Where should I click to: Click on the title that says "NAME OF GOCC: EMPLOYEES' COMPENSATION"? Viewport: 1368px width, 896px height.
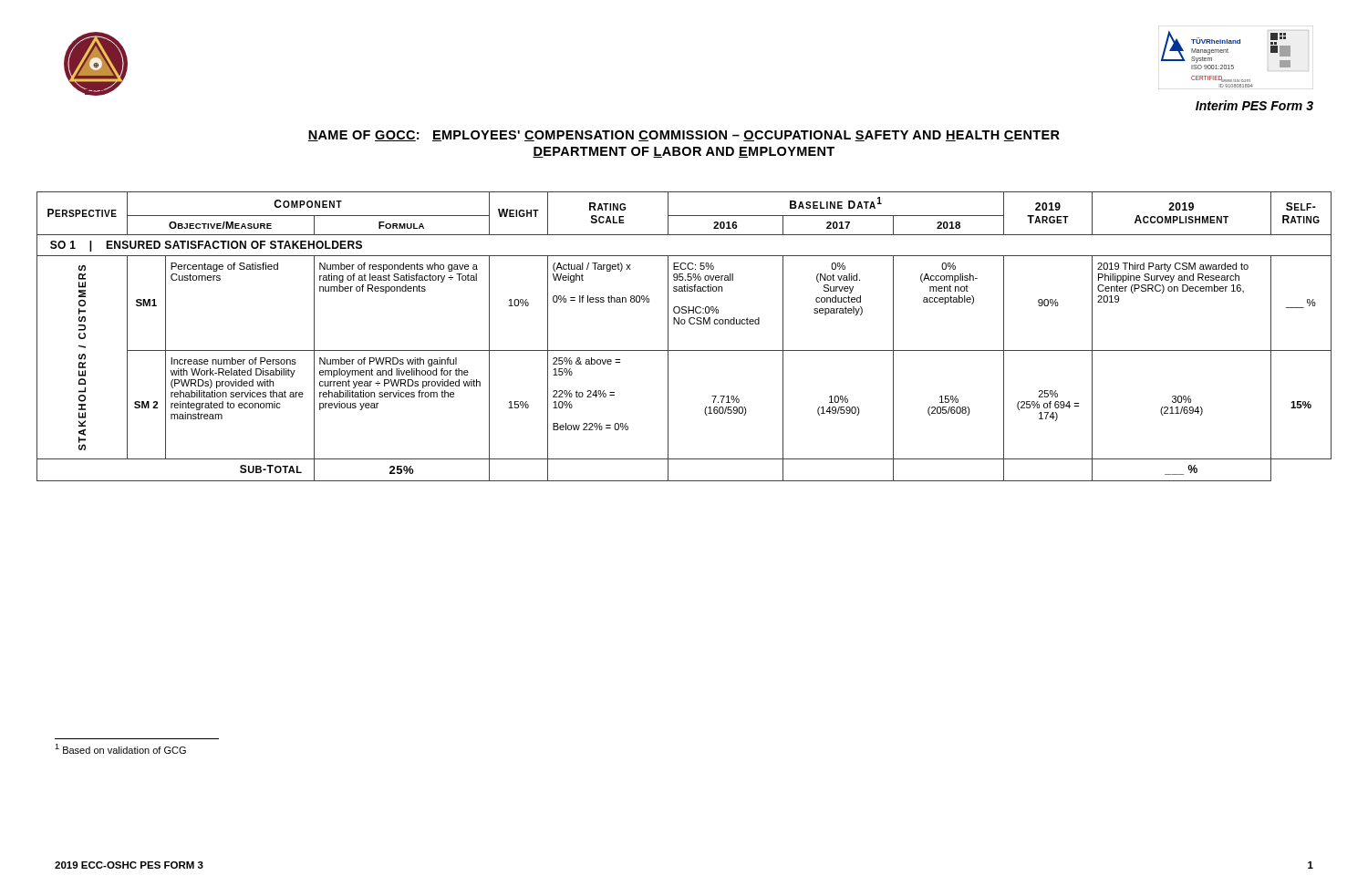coord(684,143)
